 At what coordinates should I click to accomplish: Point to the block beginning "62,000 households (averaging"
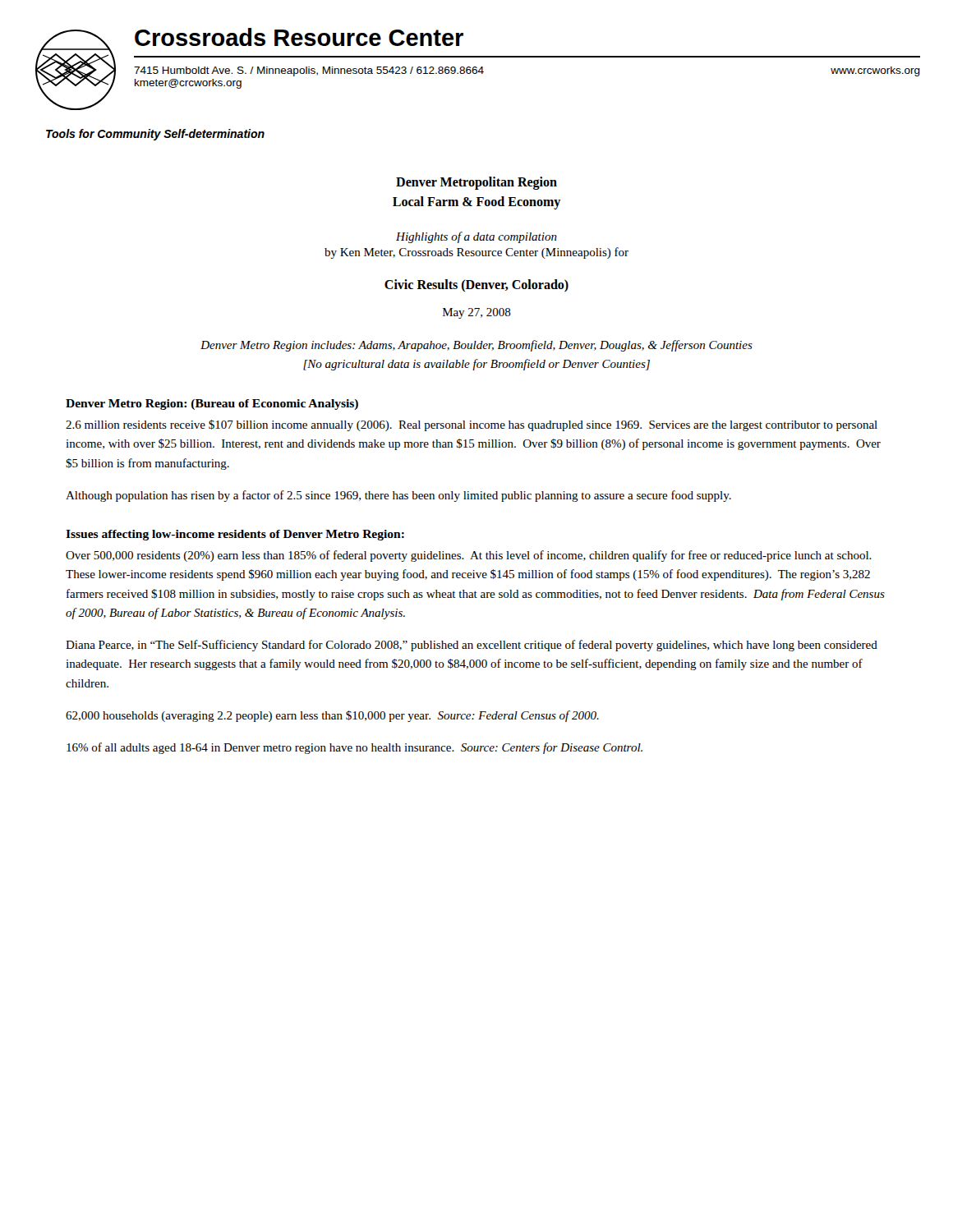pos(333,715)
